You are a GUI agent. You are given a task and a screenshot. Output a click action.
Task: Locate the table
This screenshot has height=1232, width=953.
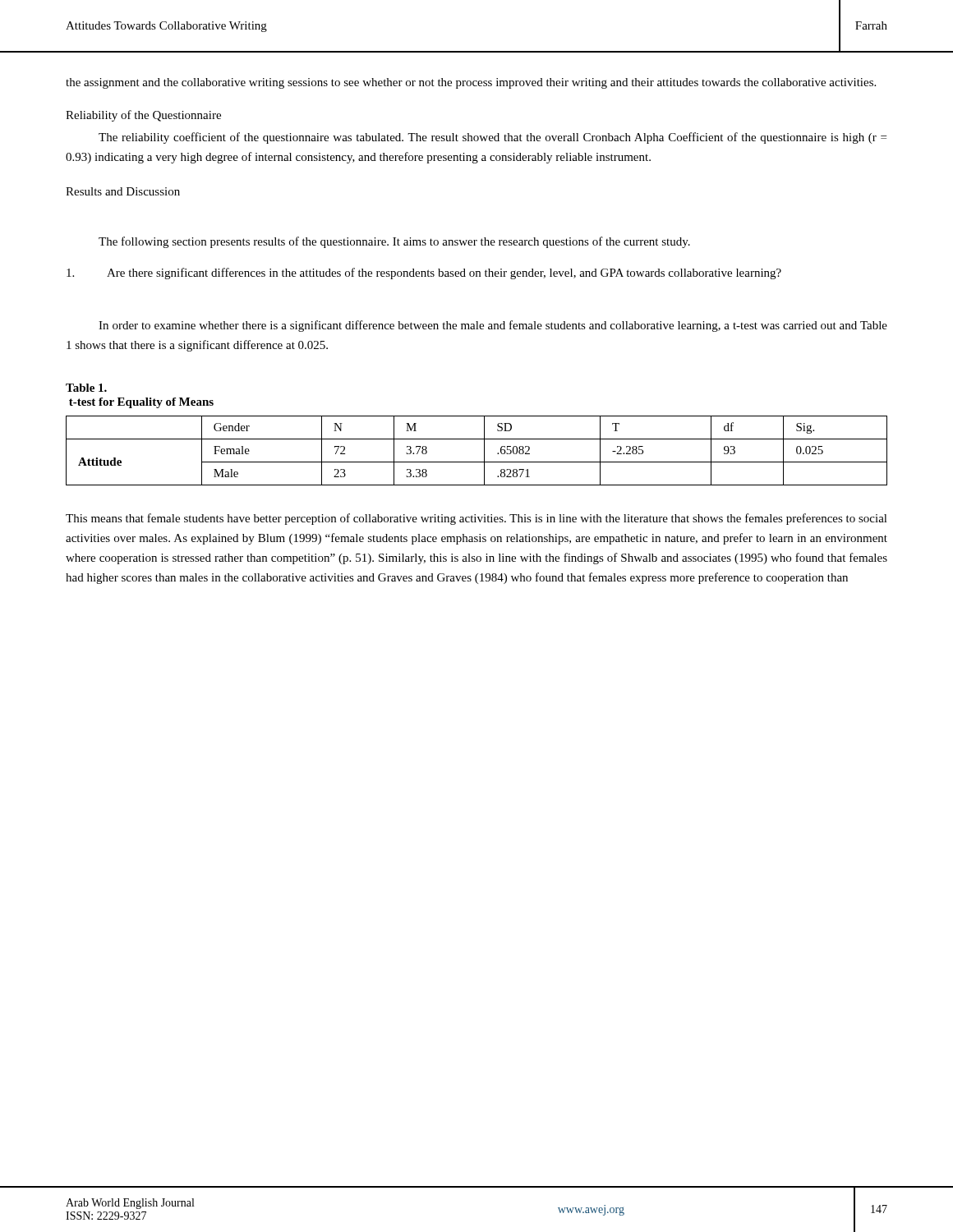[476, 450]
